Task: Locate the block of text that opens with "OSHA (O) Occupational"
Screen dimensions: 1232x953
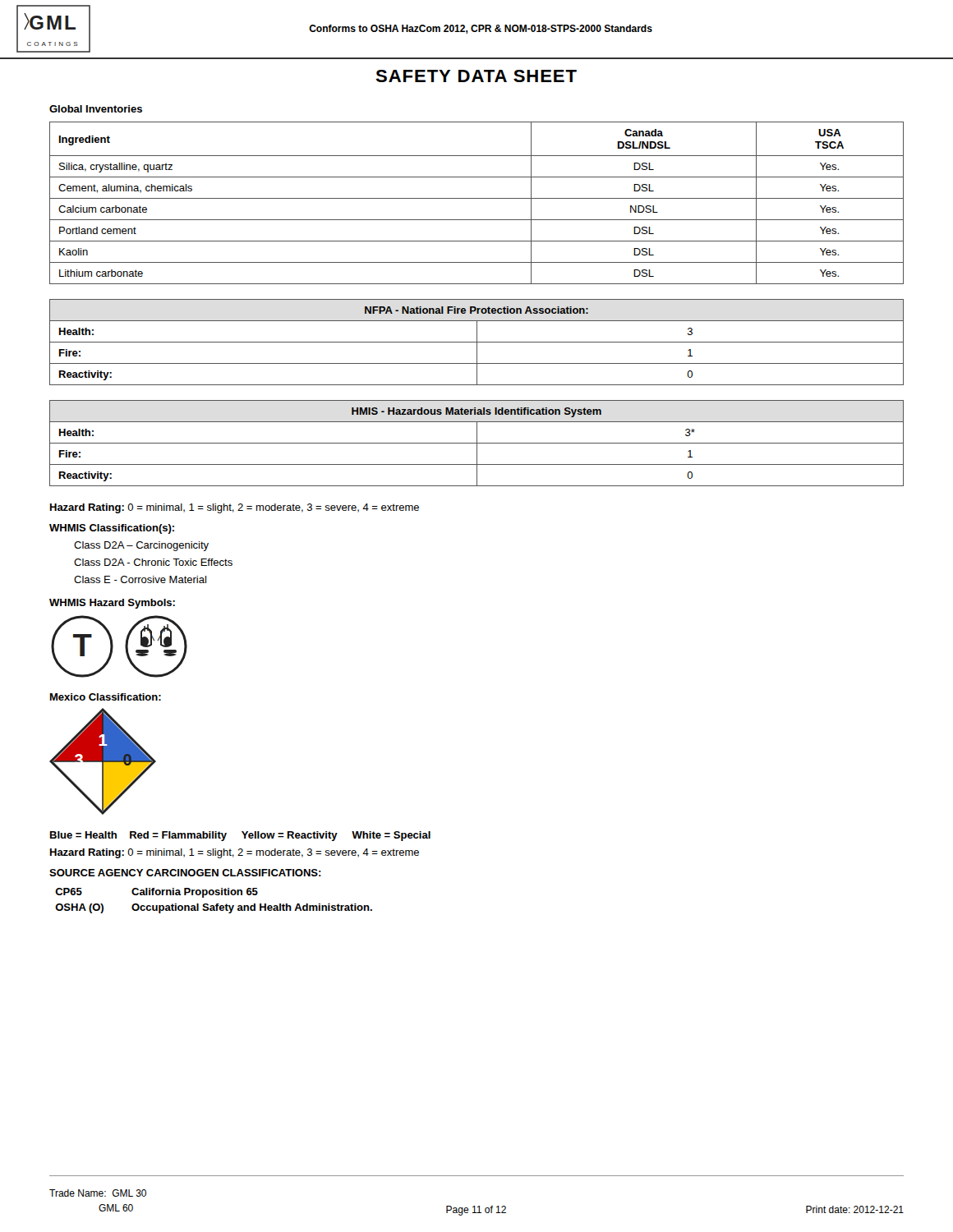Action: [x=211, y=907]
